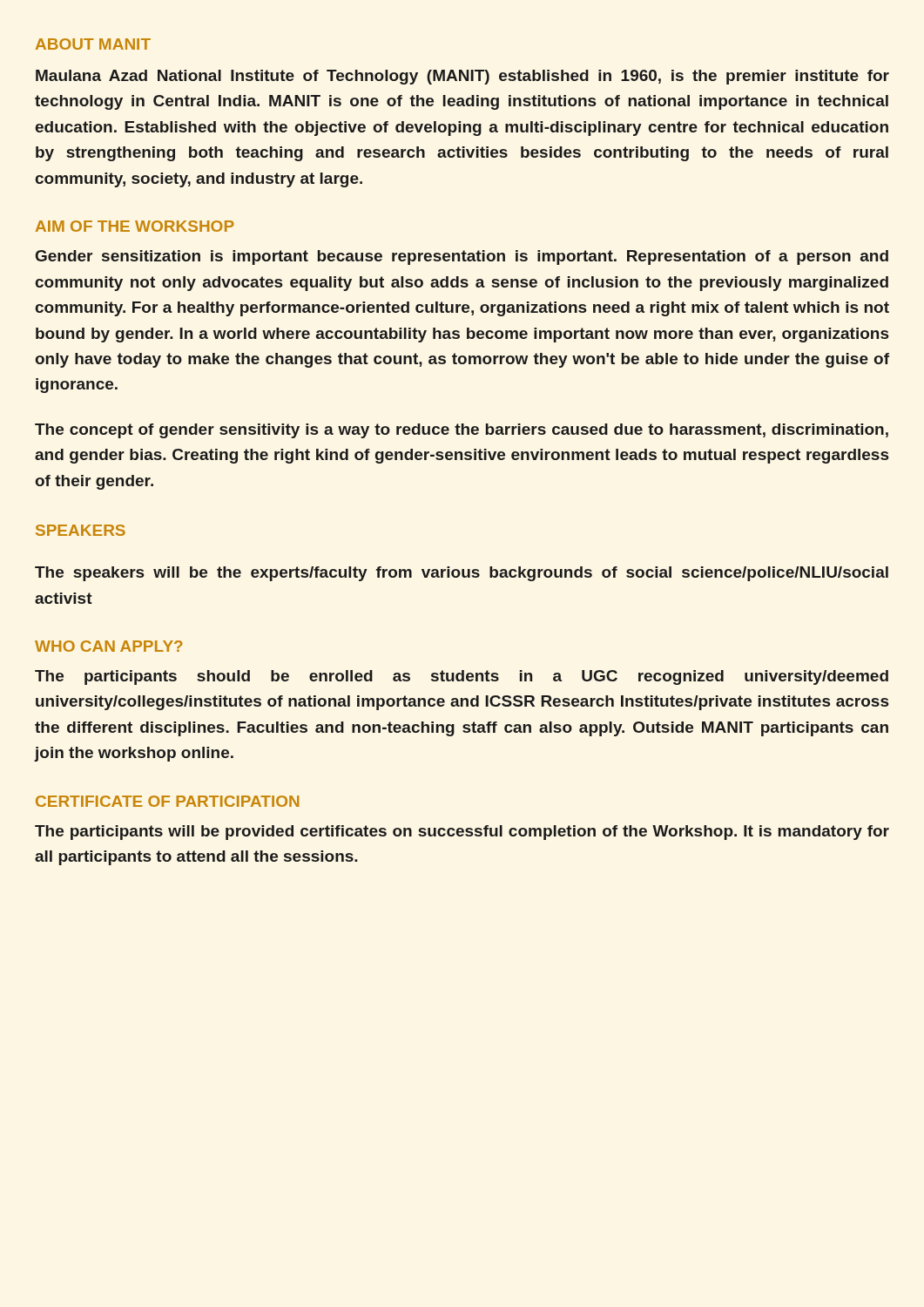Locate the block starting "WHO CAN APPLY?"

109,646
